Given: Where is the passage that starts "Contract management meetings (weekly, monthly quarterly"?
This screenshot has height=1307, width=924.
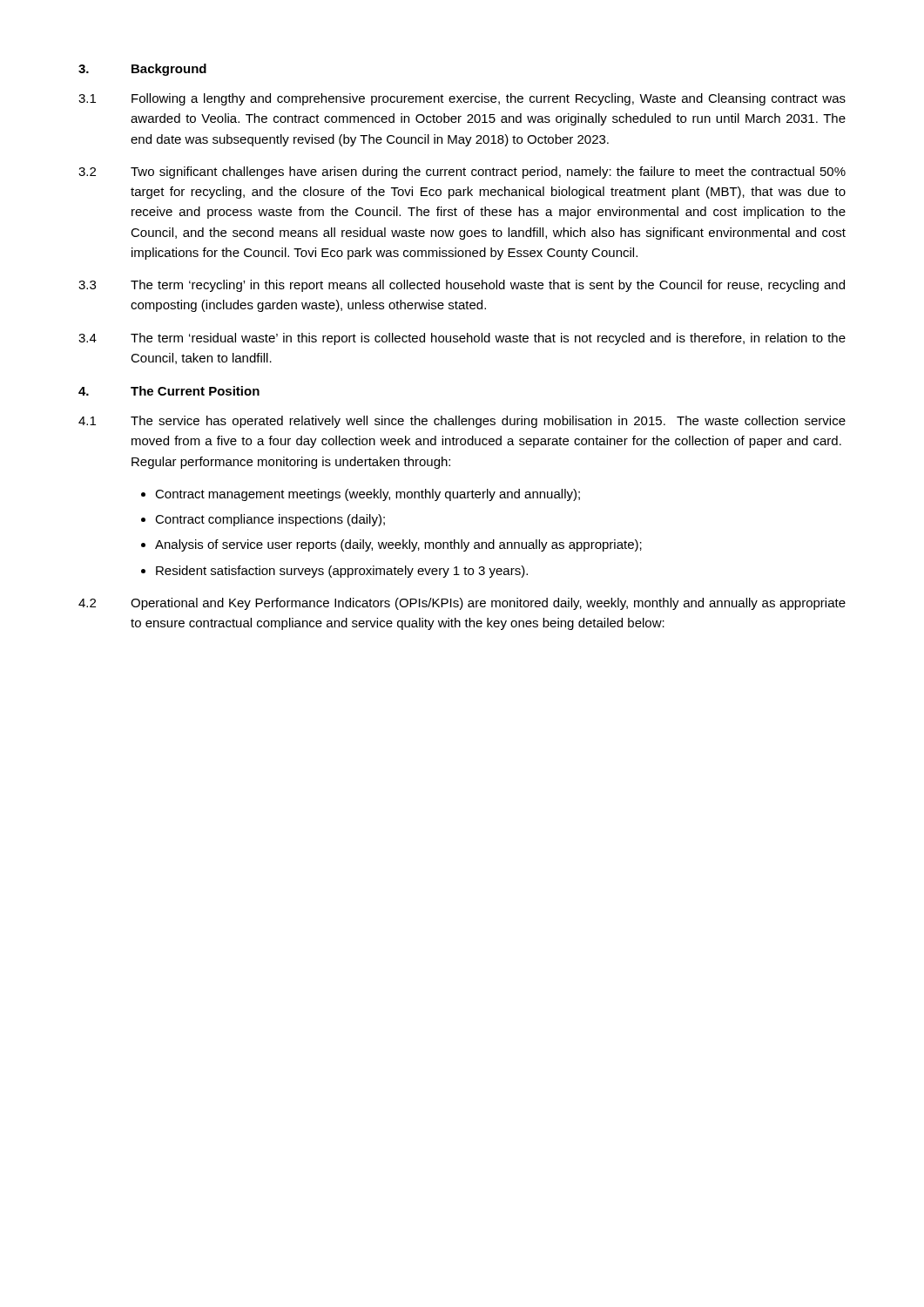Looking at the screenshot, I should click(368, 493).
